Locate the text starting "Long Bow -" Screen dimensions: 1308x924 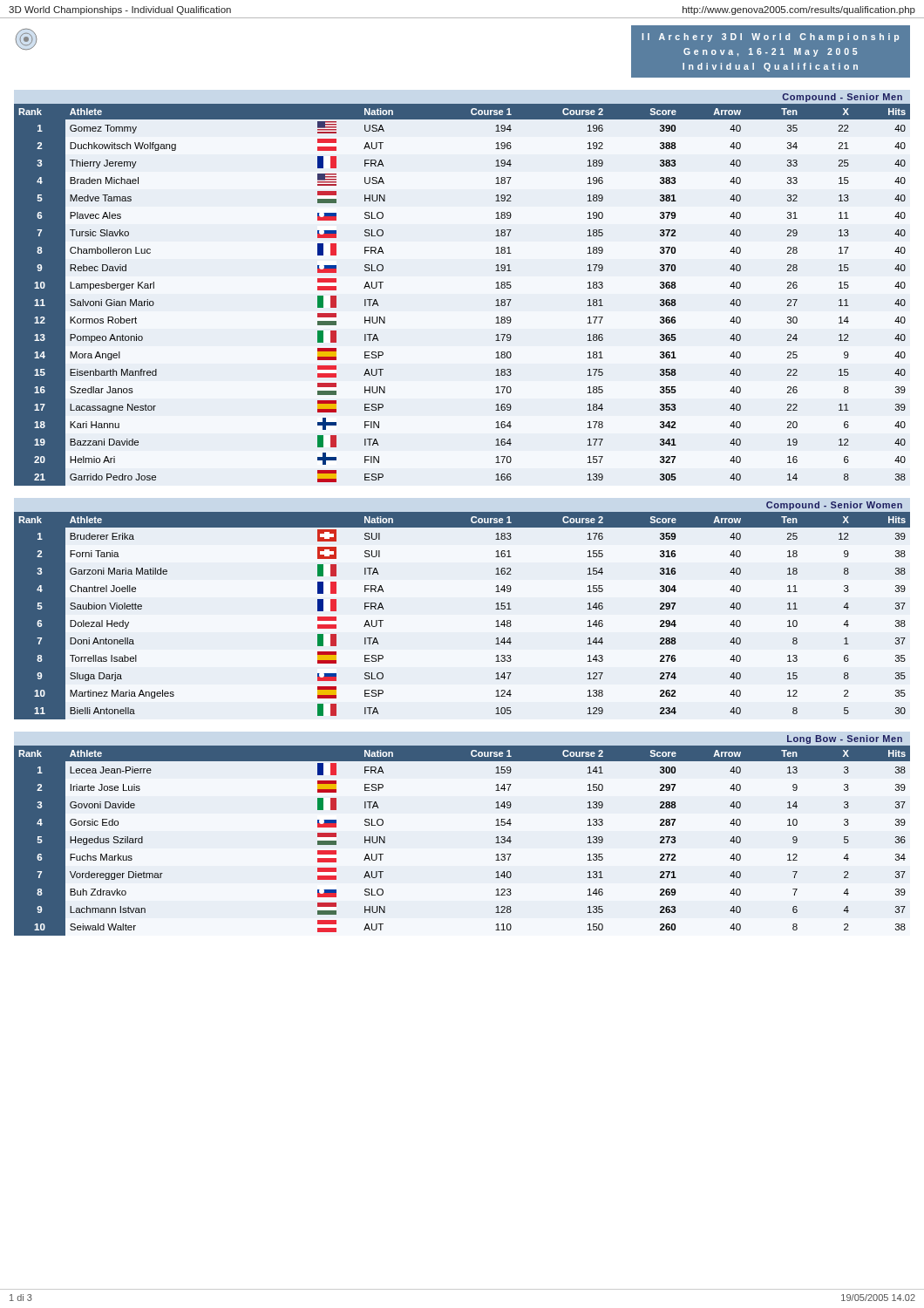(x=845, y=739)
